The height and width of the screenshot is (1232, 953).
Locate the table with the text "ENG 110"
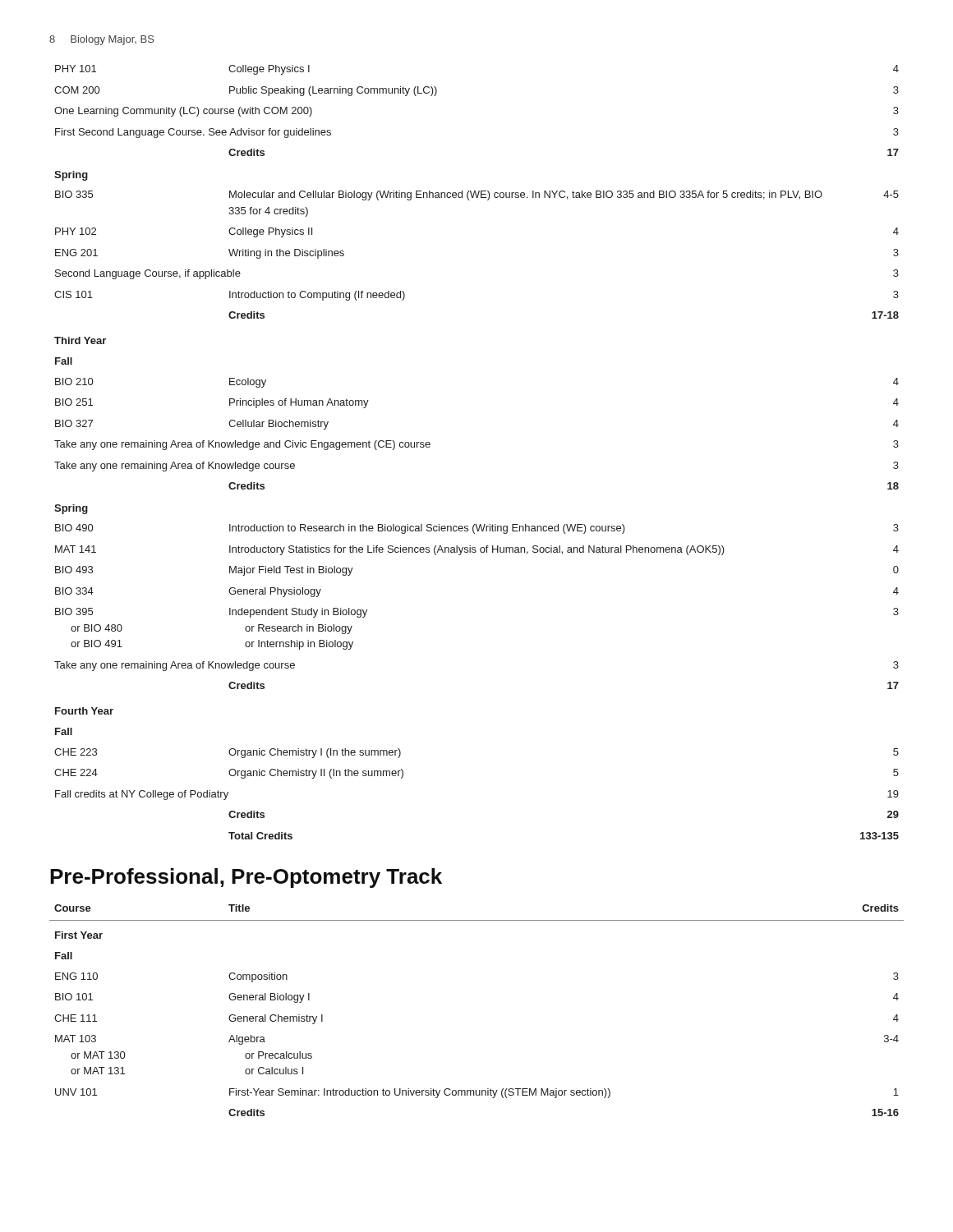(x=476, y=1010)
